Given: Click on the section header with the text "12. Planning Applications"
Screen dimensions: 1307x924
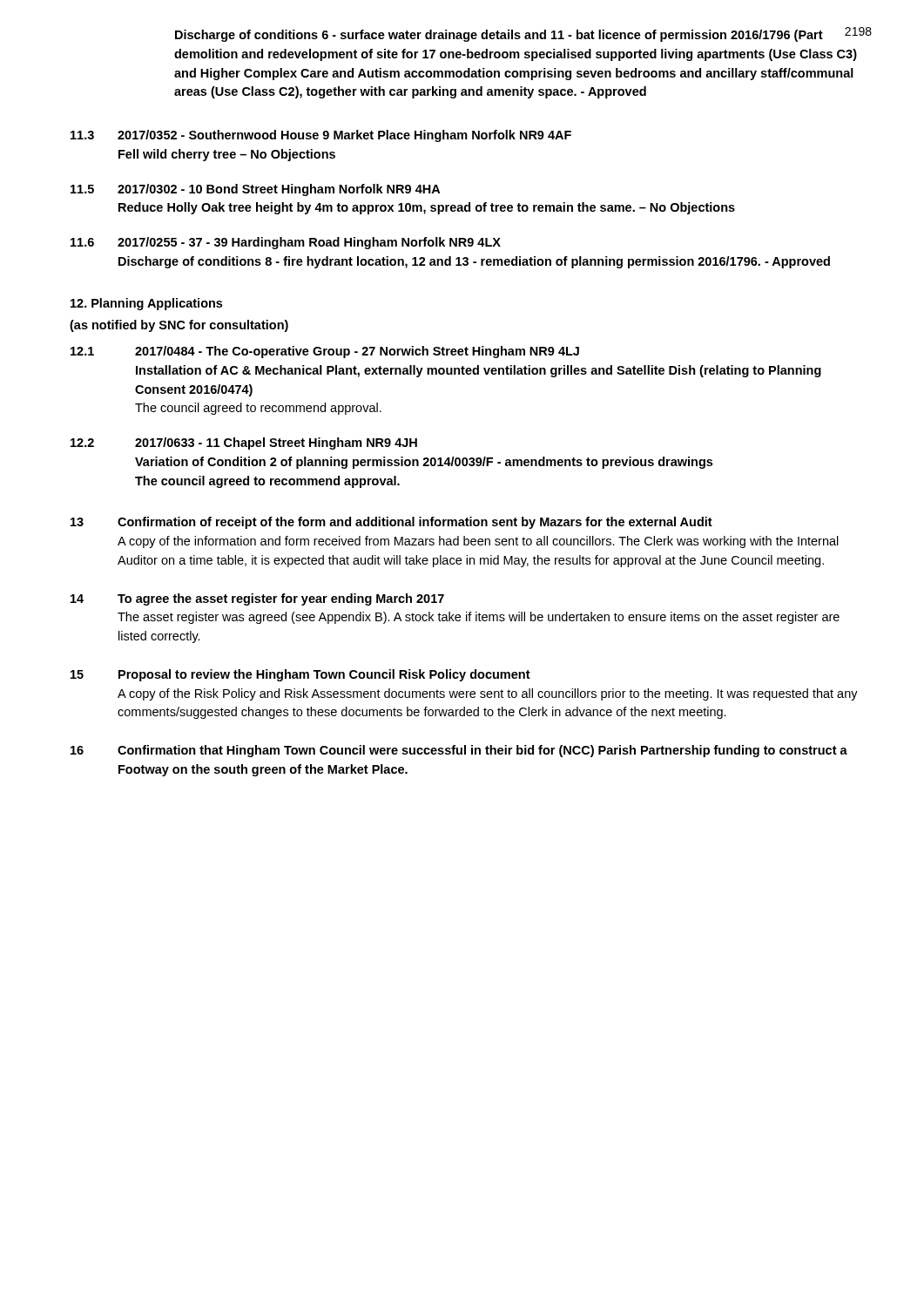Looking at the screenshot, I should [146, 303].
